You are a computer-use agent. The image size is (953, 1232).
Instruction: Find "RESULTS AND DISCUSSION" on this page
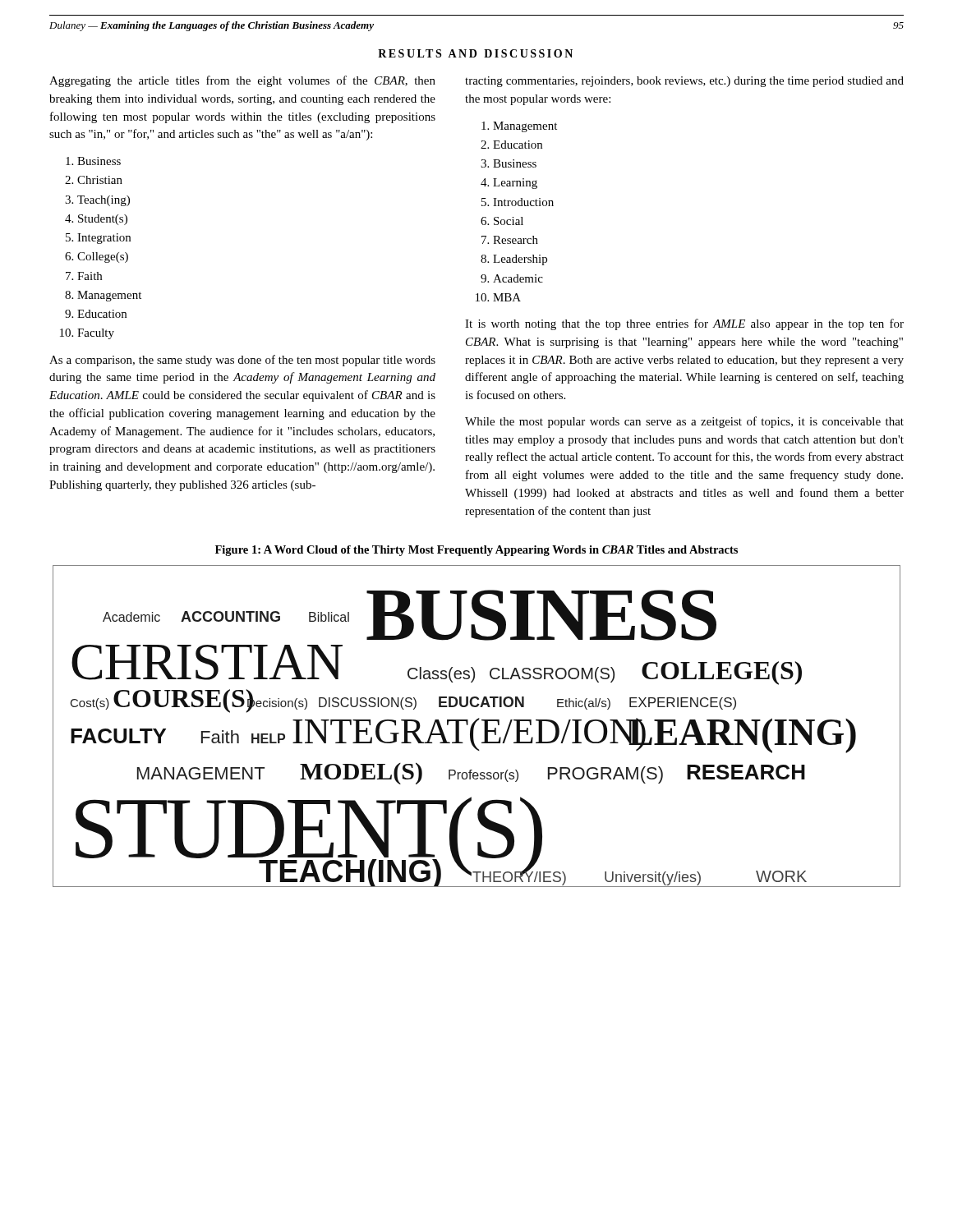476,54
